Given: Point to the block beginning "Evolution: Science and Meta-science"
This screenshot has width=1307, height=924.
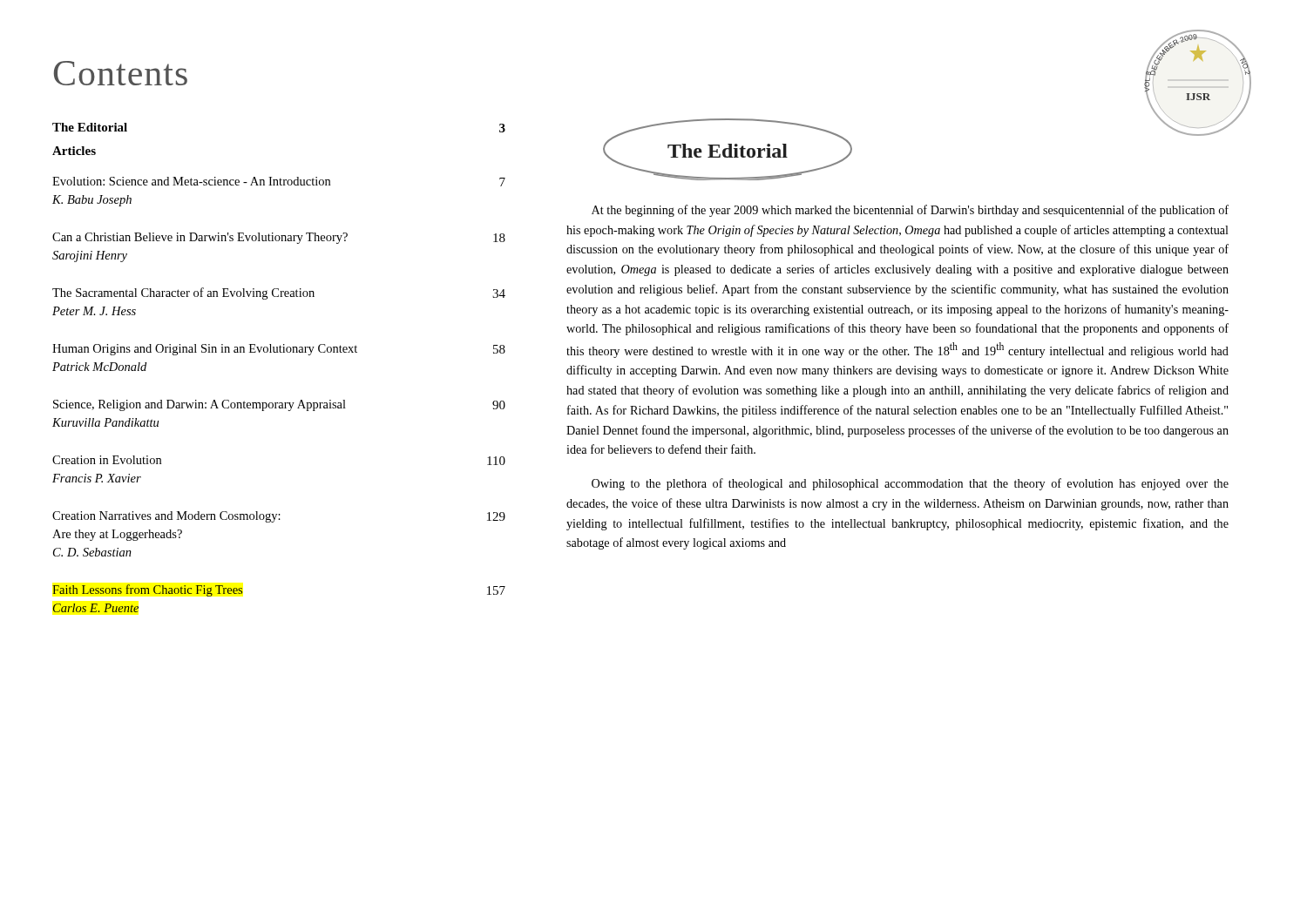Looking at the screenshot, I should (x=279, y=191).
